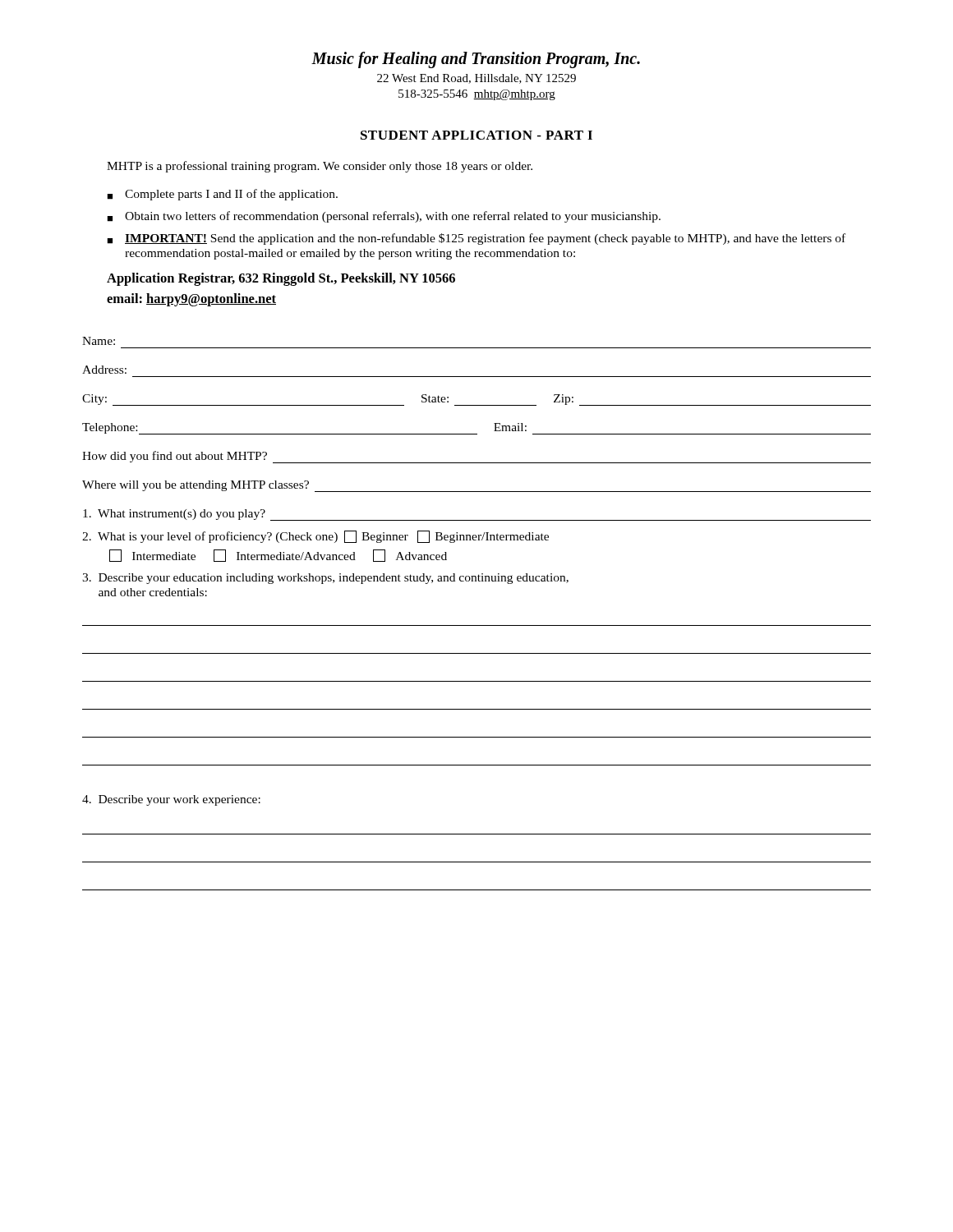The image size is (953, 1232).
Task: Click on the text block starting "MHTP is a professional training"
Action: coord(320,166)
